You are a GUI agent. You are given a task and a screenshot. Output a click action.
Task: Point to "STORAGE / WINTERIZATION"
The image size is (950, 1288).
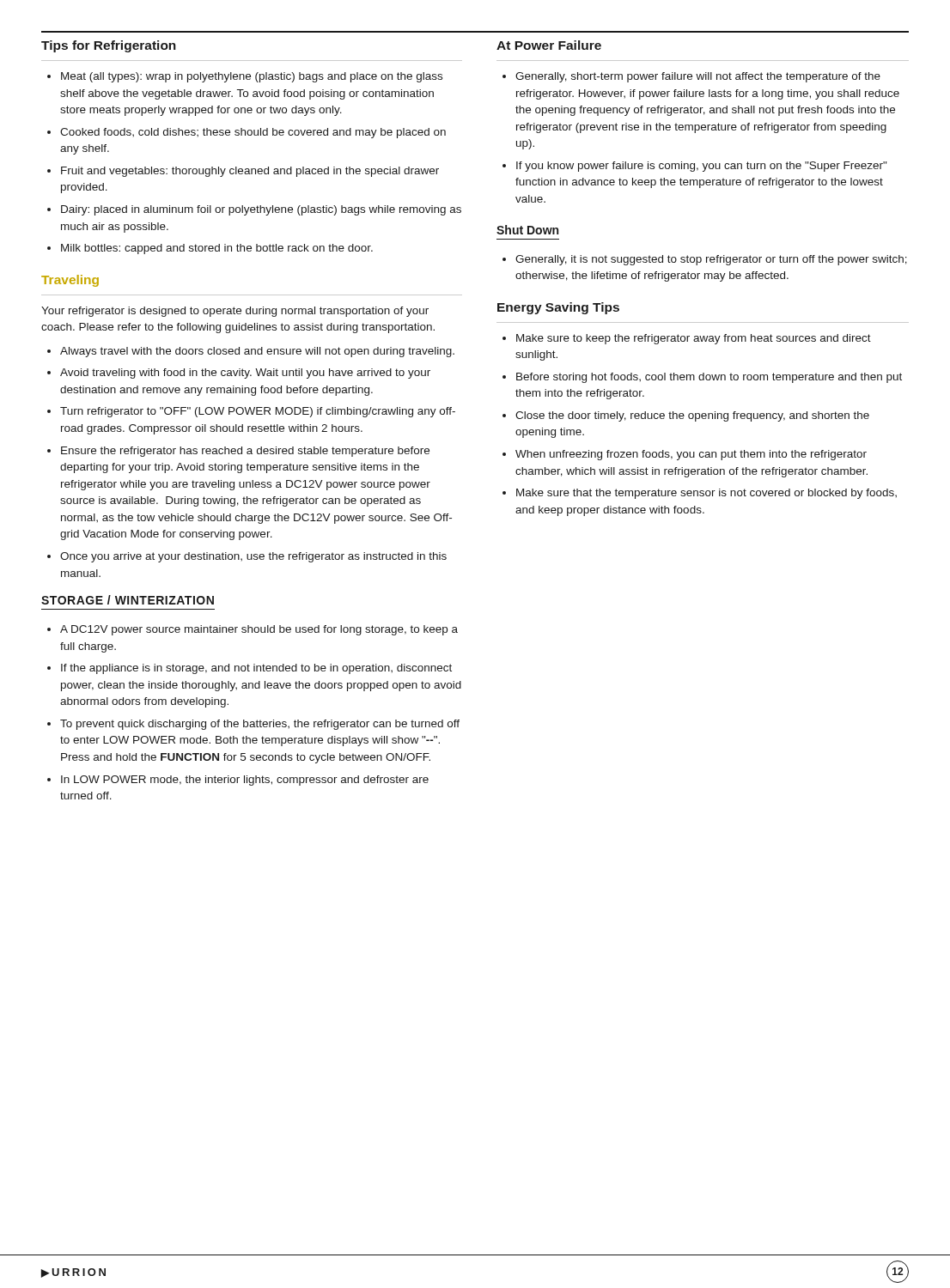[128, 600]
